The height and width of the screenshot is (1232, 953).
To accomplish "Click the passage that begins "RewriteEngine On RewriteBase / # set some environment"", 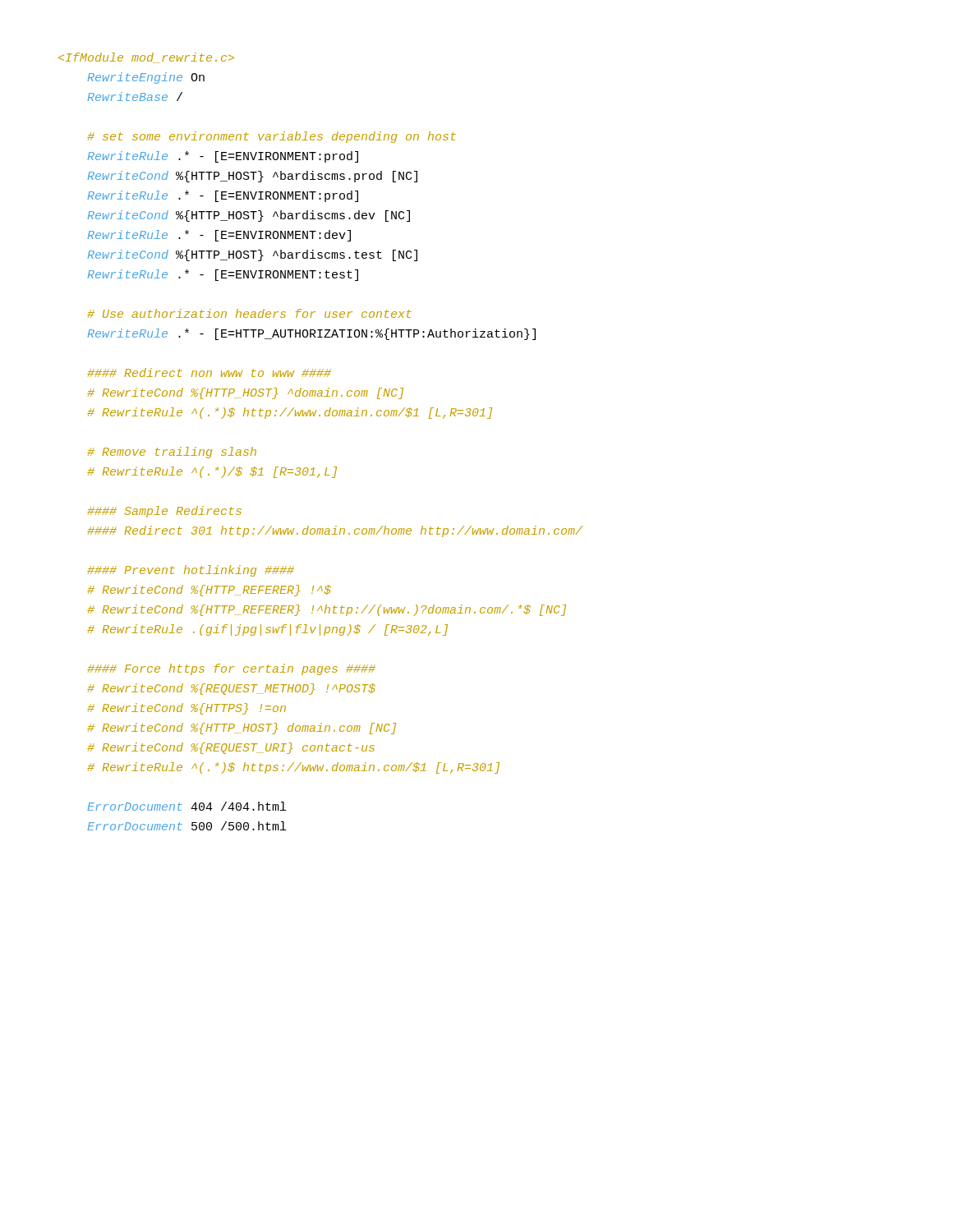I will pyautogui.click(x=146, y=58).
